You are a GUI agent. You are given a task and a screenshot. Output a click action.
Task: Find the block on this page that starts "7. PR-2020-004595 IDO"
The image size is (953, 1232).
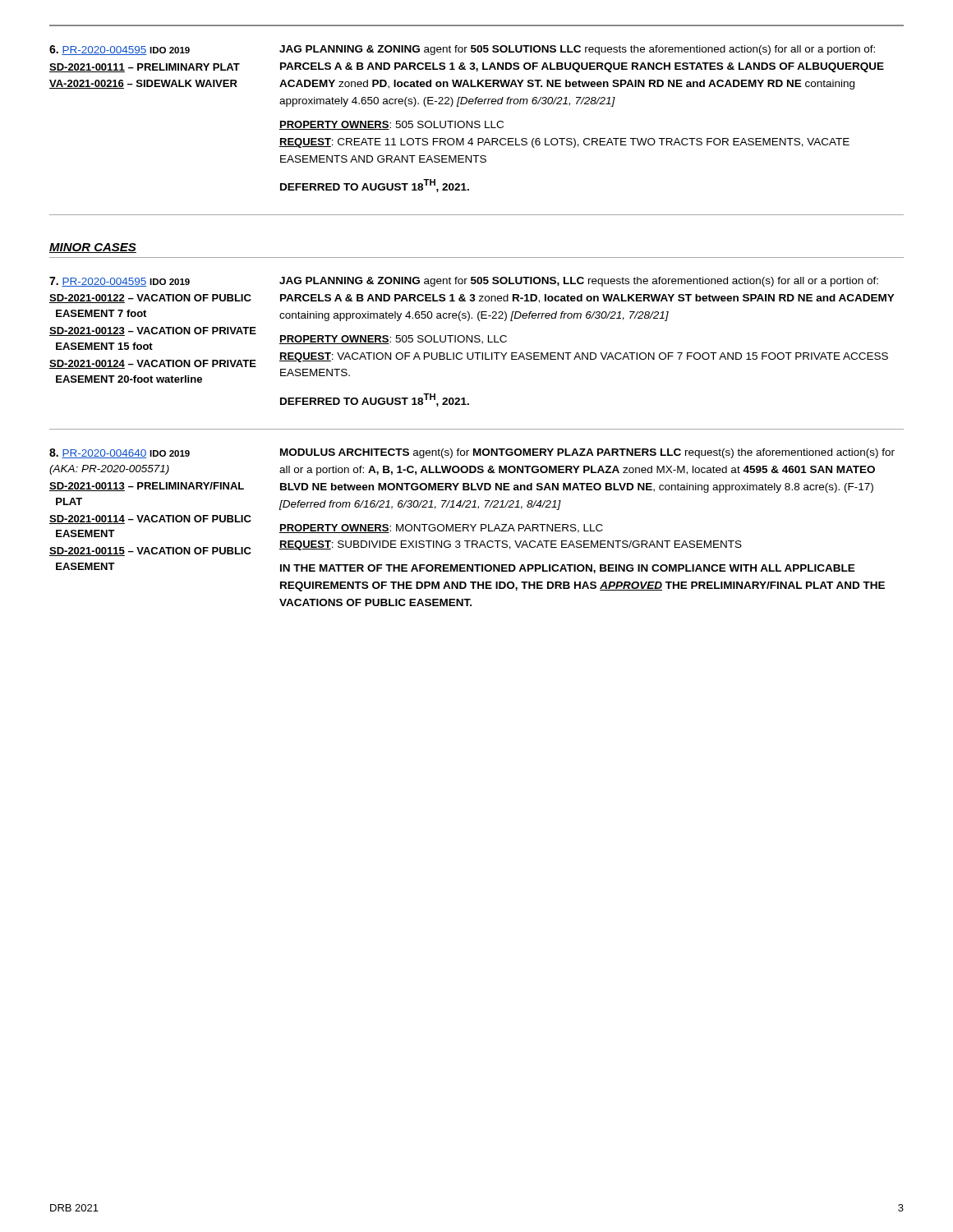pos(476,345)
